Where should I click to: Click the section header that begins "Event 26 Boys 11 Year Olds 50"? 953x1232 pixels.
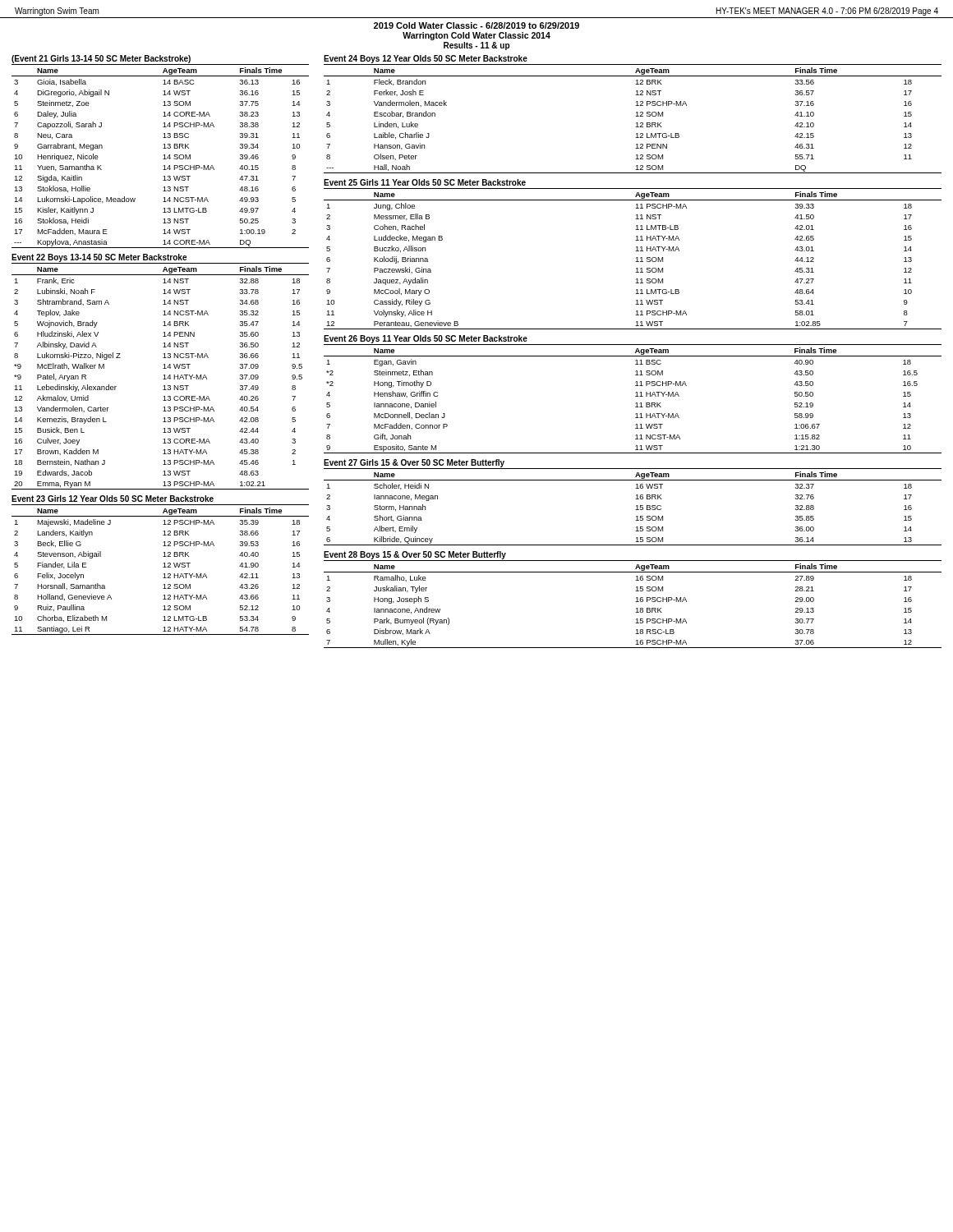coord(425,339)
